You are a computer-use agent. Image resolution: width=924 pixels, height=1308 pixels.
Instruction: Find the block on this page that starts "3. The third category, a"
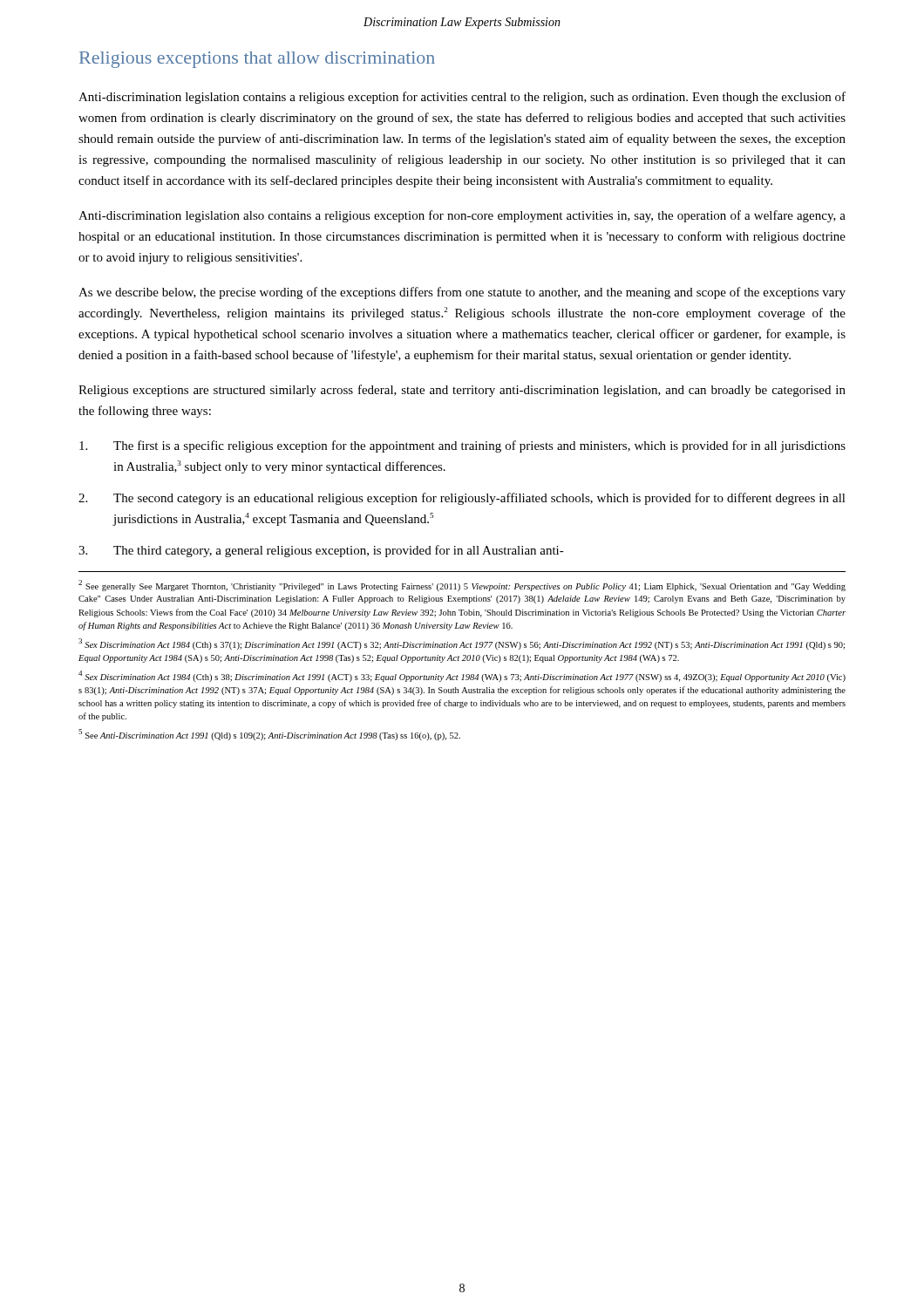click(462, 550)
